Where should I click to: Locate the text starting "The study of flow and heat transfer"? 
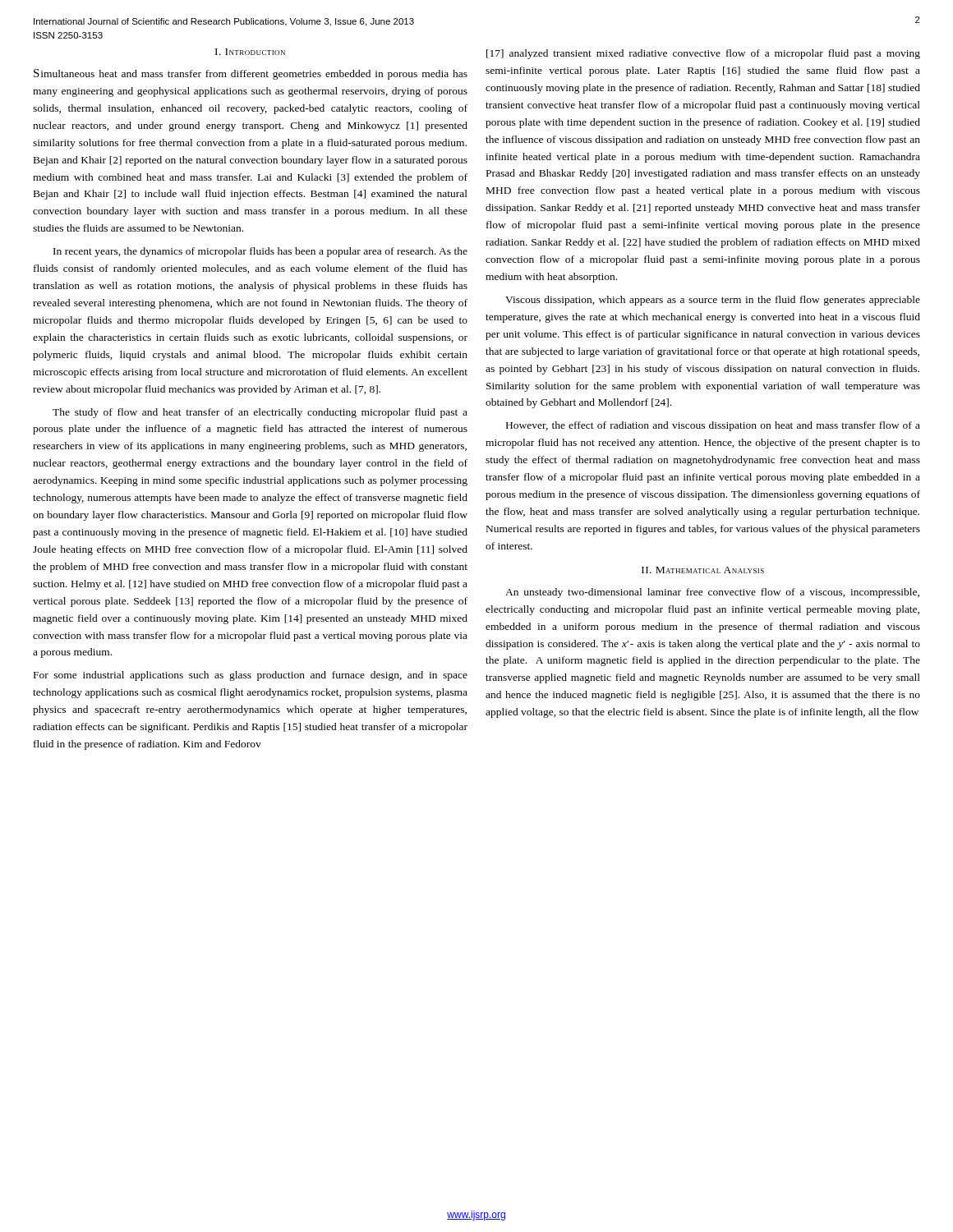click(x=250, y=533)
